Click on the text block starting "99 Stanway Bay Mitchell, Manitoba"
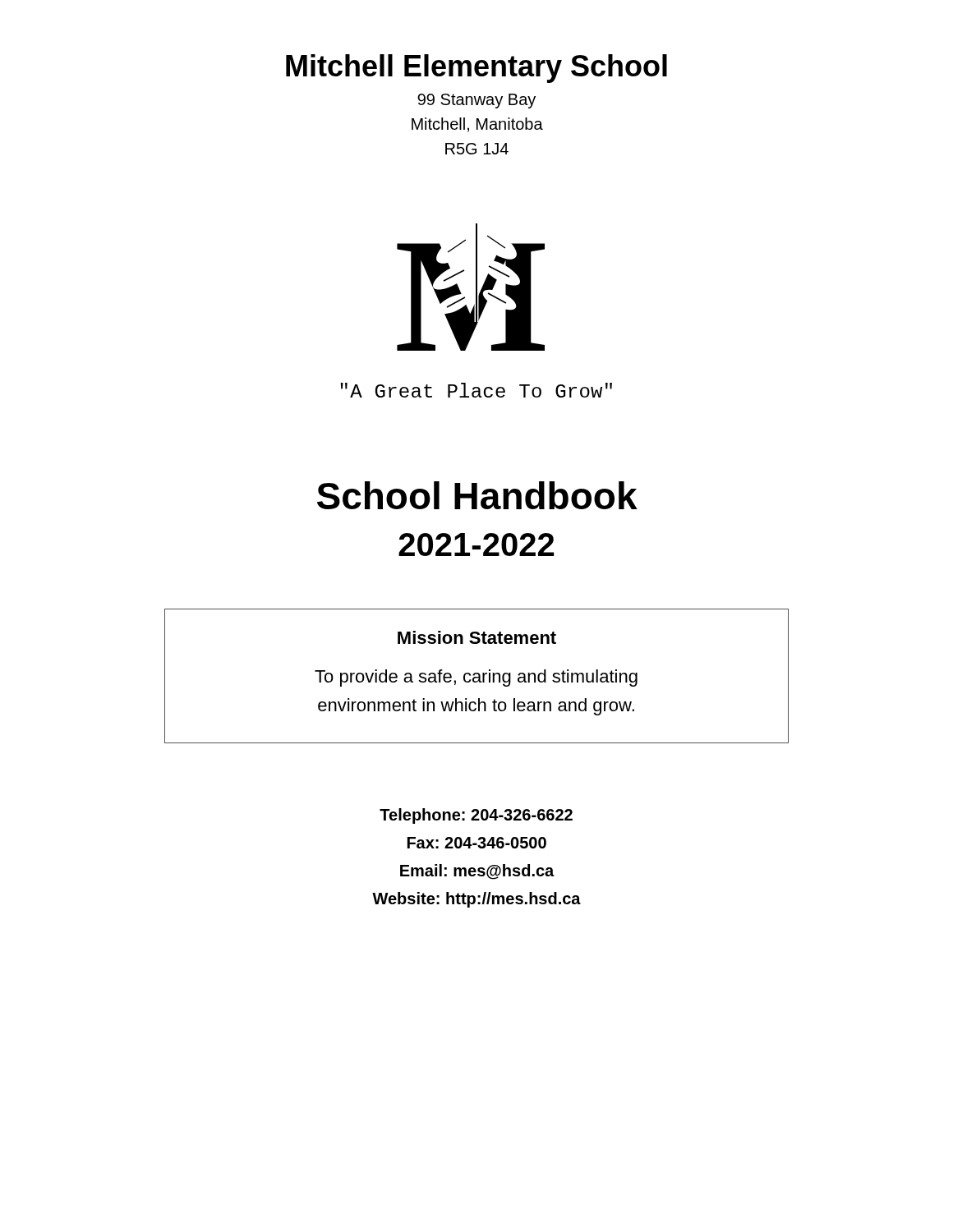Viewport: 953px width, 1232px height. click(476, 124)
